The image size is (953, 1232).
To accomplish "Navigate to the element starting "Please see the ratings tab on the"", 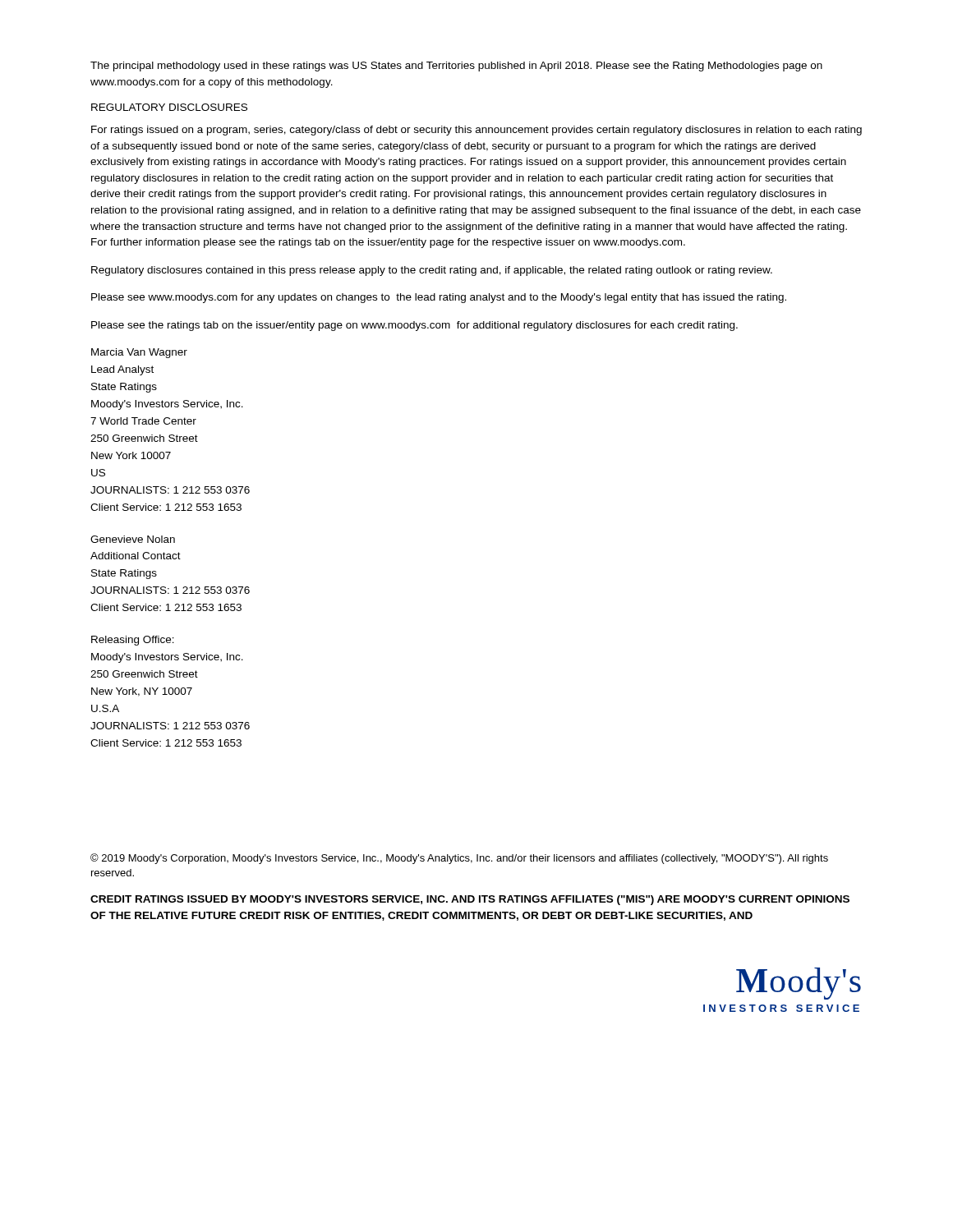I will pos(414,325).
